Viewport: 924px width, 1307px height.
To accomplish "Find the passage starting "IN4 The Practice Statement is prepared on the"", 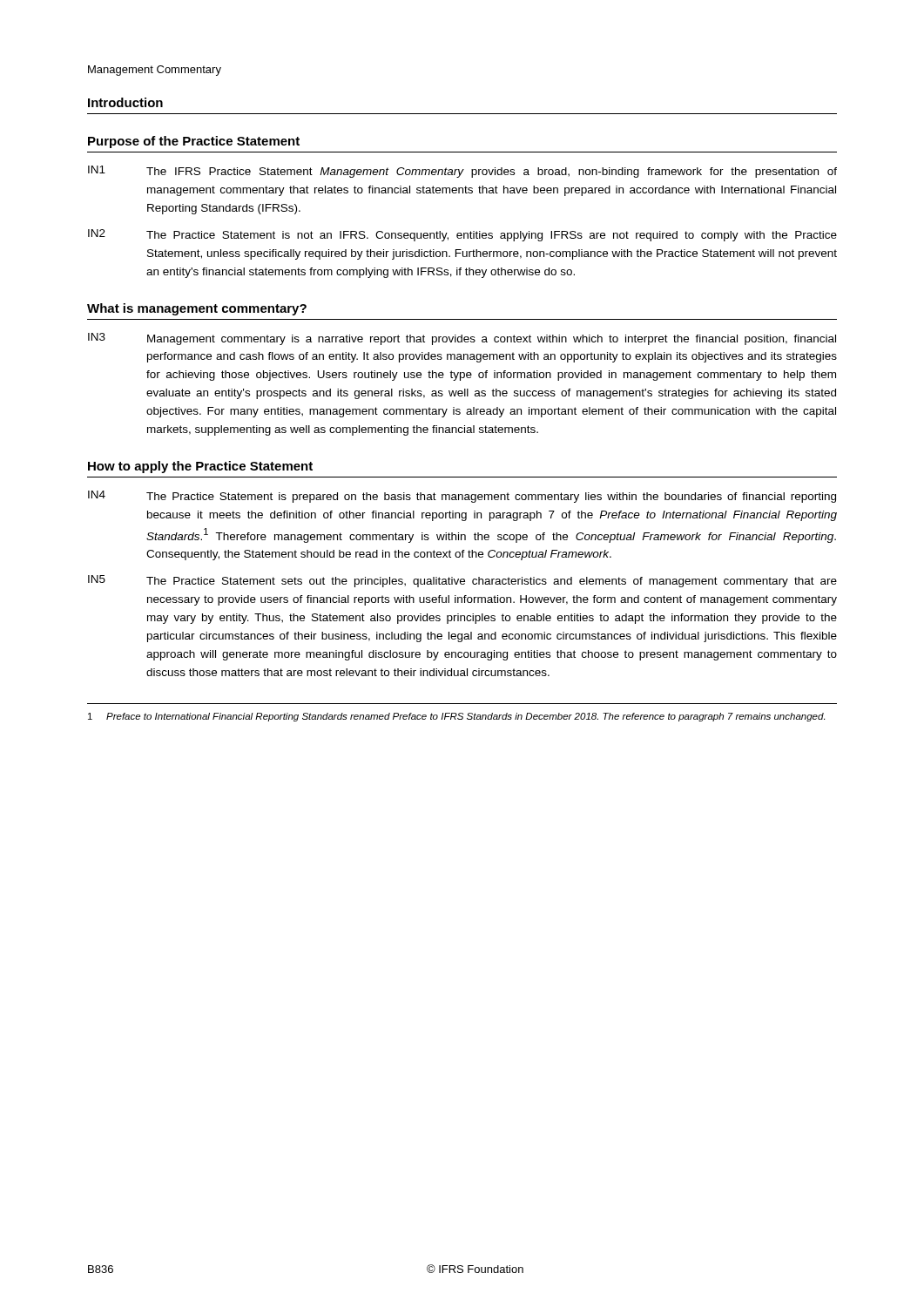I will coord(462,526).
